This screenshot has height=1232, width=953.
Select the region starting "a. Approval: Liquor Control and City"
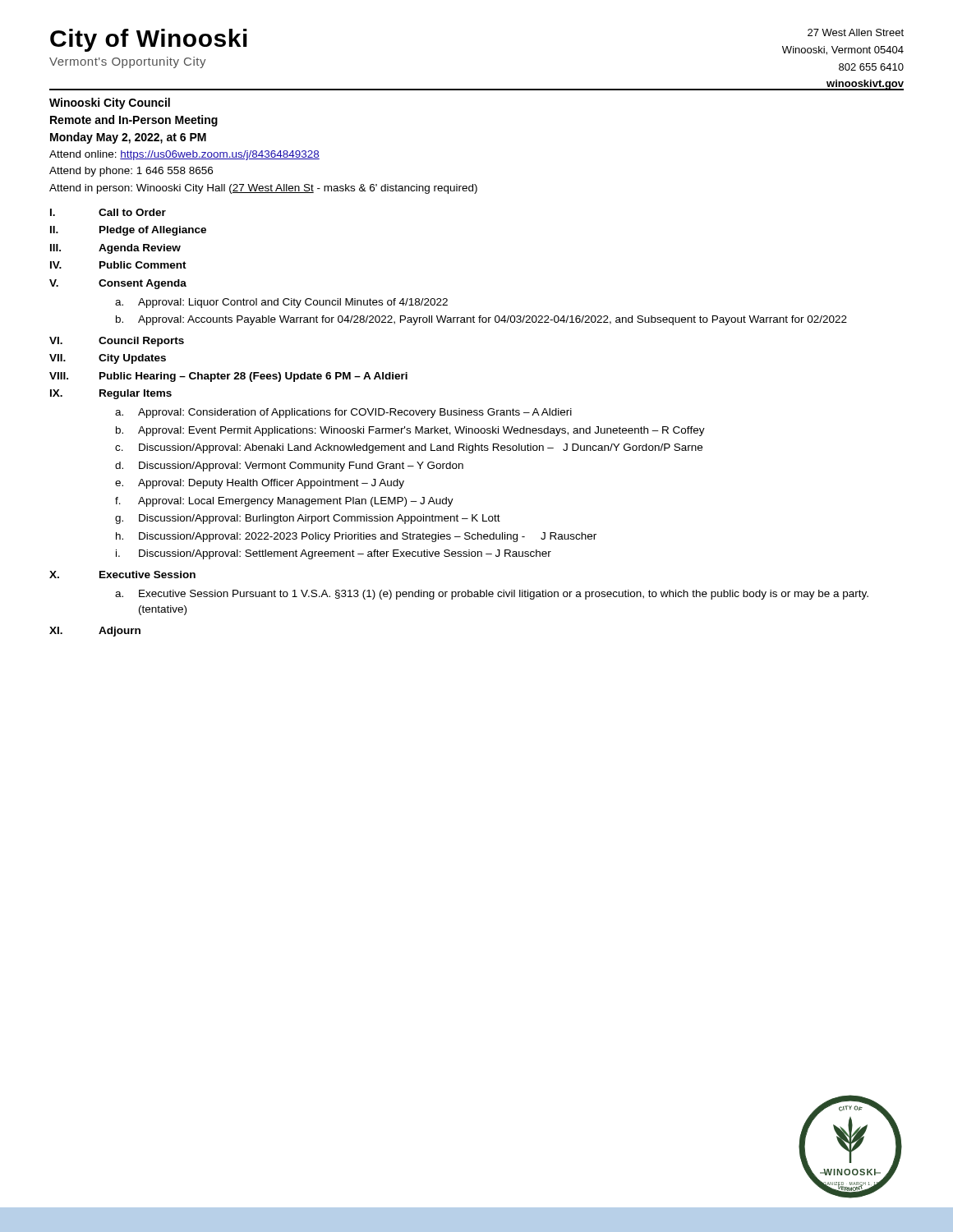click(x=281, y=303)
